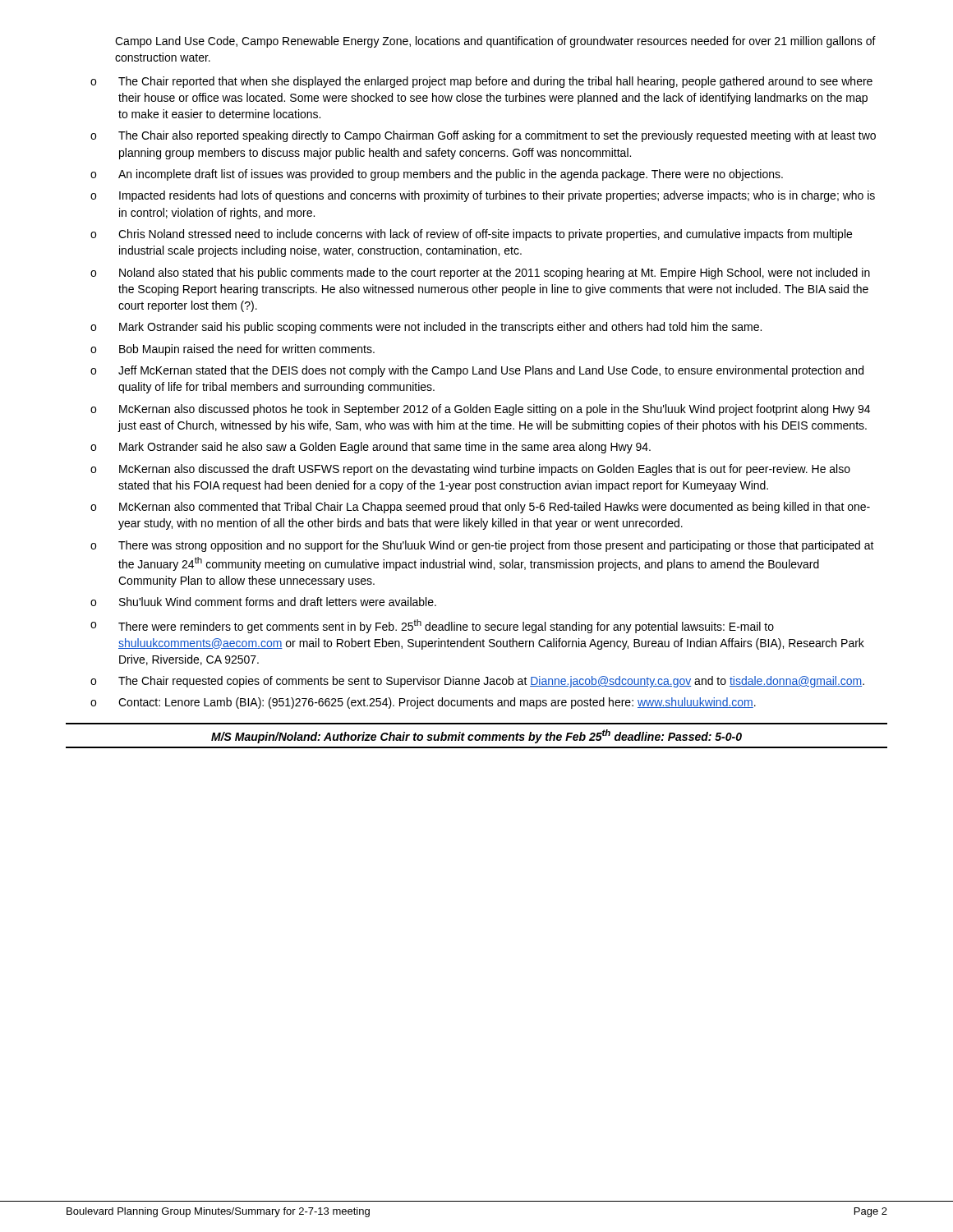Find the block on this page that starts "o Jeff McKernan stated that"
Viewport: 953px width, 1232px height.
(489, 379)
